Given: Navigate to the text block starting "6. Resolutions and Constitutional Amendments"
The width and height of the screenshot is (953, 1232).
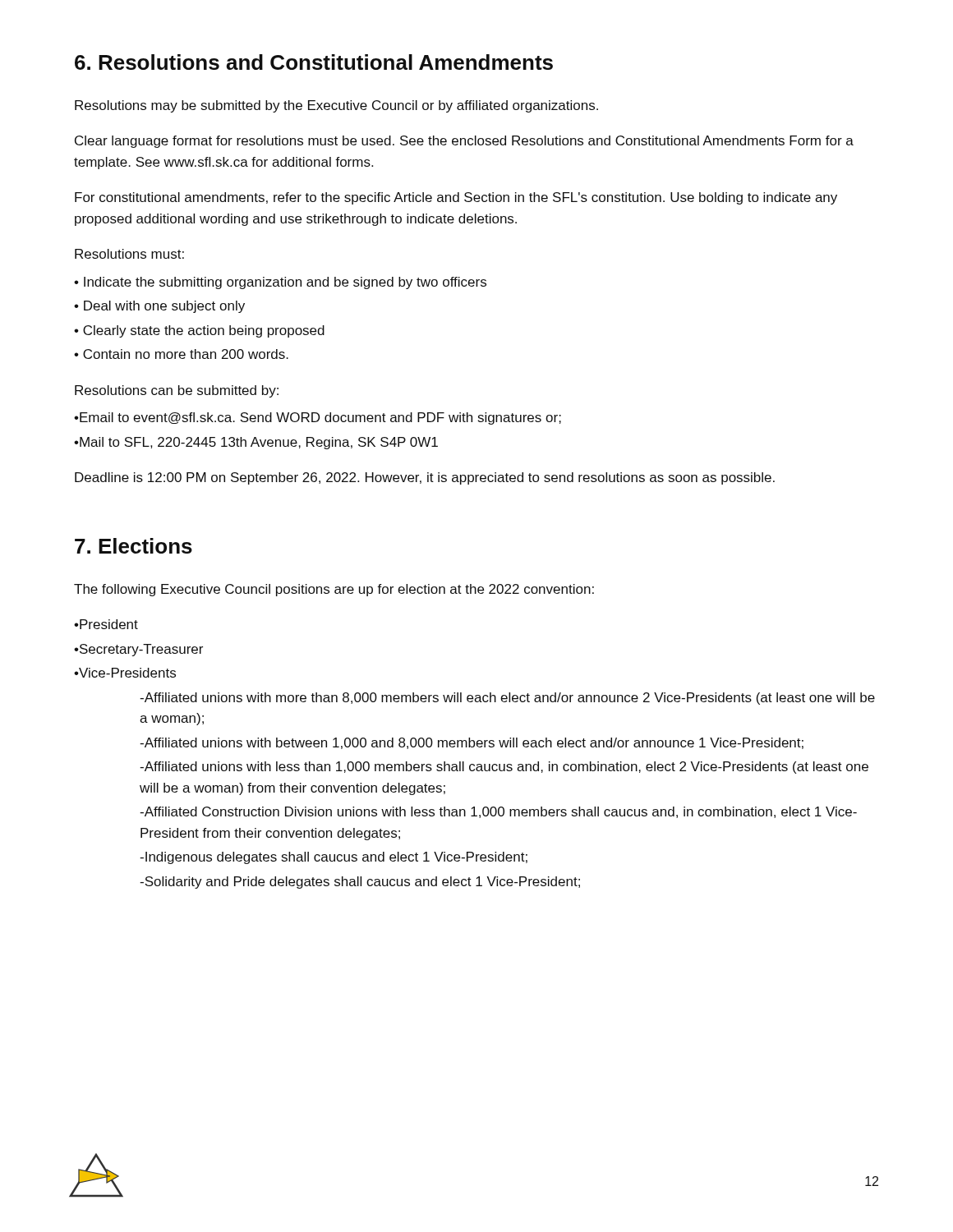Looking at the screenshot, I should coord(314,62).
